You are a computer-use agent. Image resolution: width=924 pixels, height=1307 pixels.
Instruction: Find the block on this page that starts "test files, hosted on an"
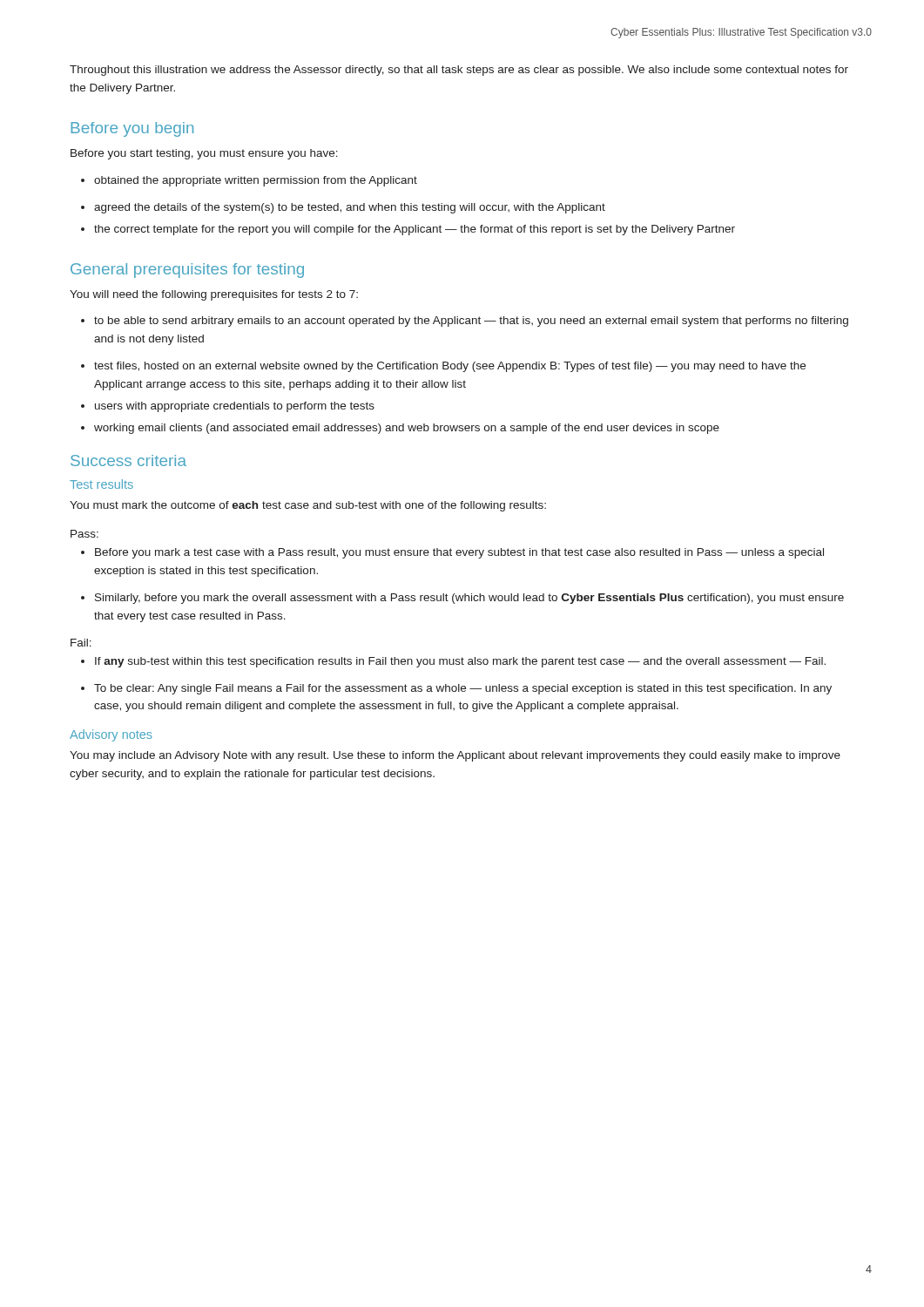click(462, 376)
